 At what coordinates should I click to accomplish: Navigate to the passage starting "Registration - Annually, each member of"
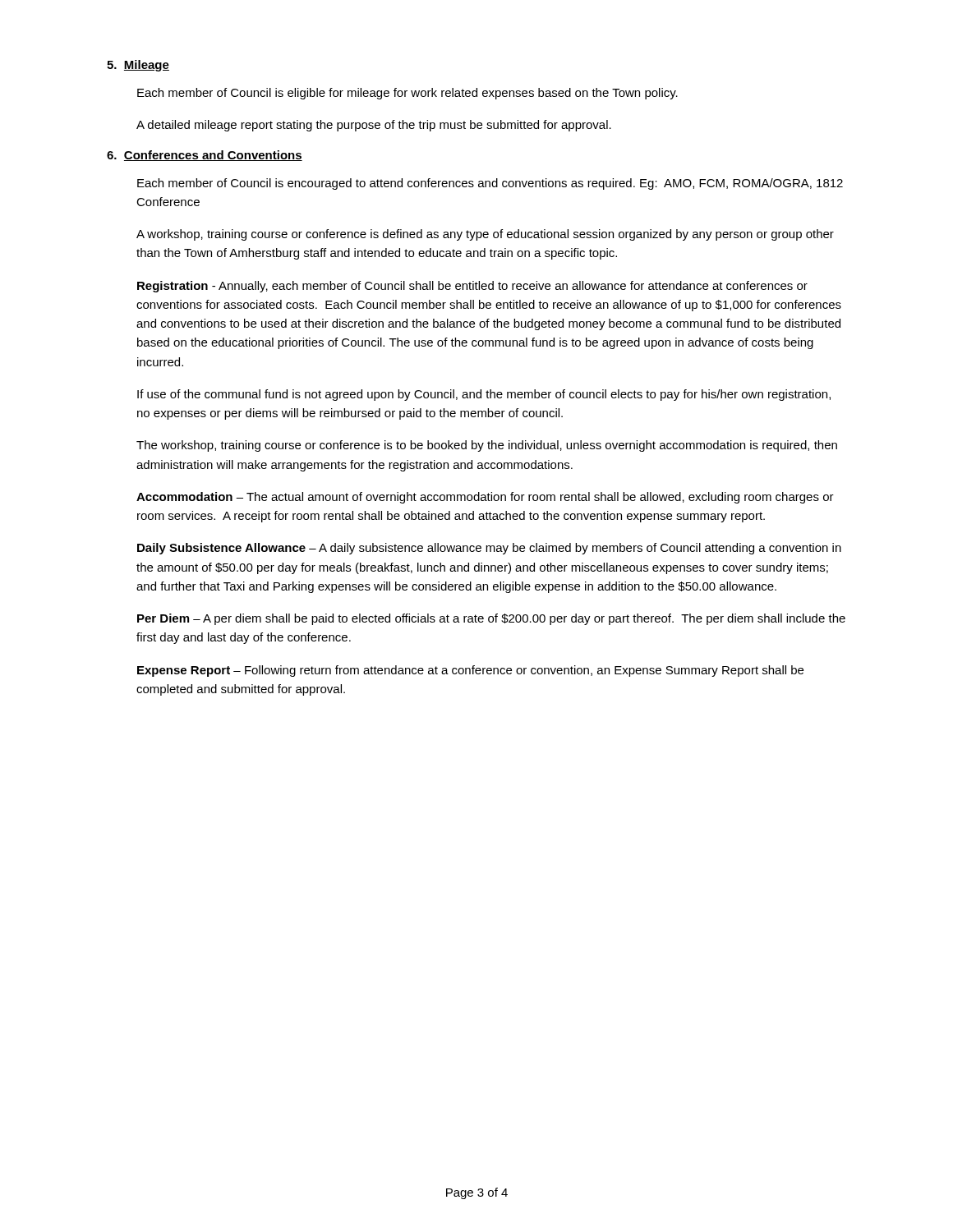coord(489,323)
